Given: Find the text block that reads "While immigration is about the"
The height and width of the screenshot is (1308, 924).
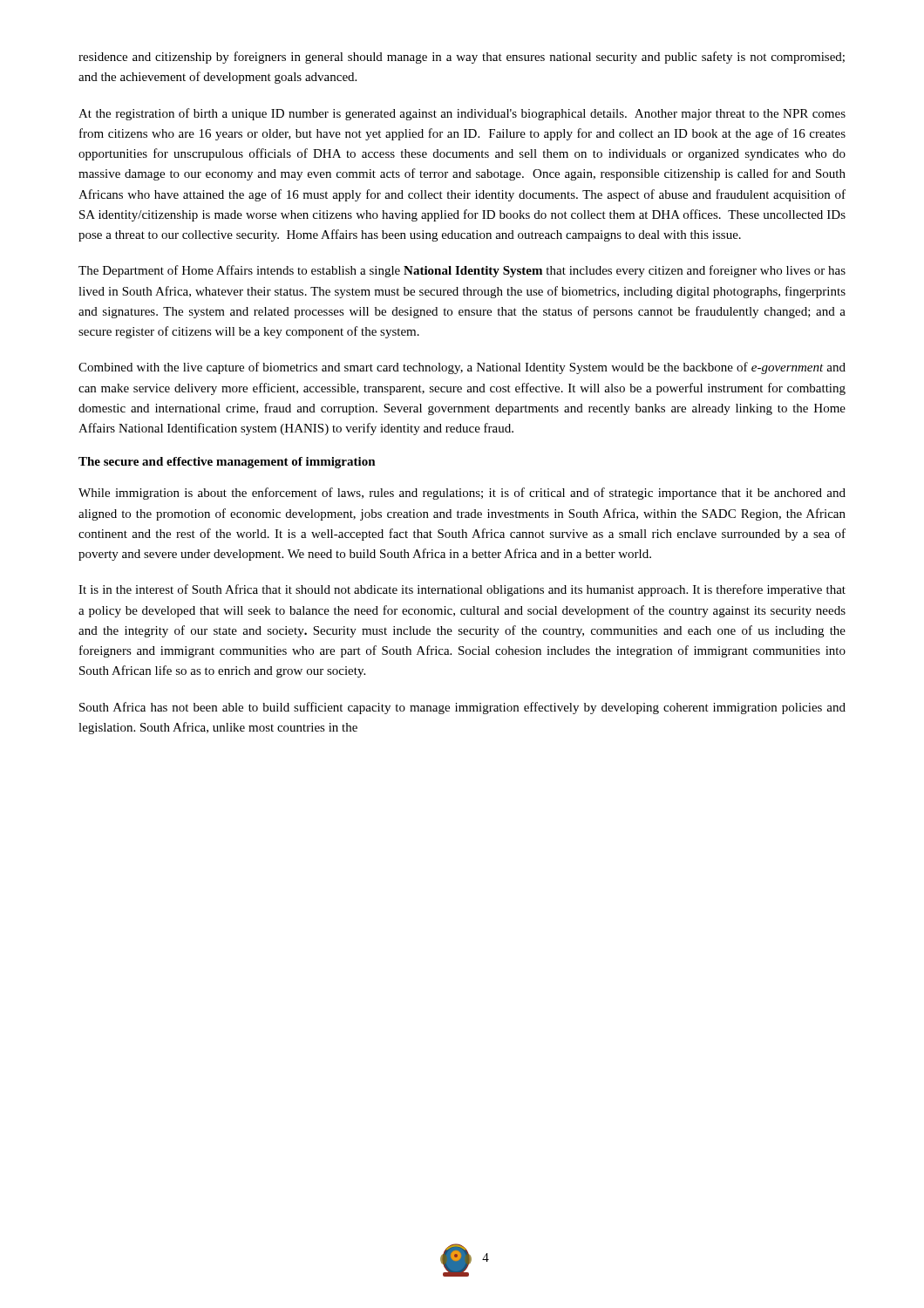Looking at the screenshot, I should tap(462, 523).
